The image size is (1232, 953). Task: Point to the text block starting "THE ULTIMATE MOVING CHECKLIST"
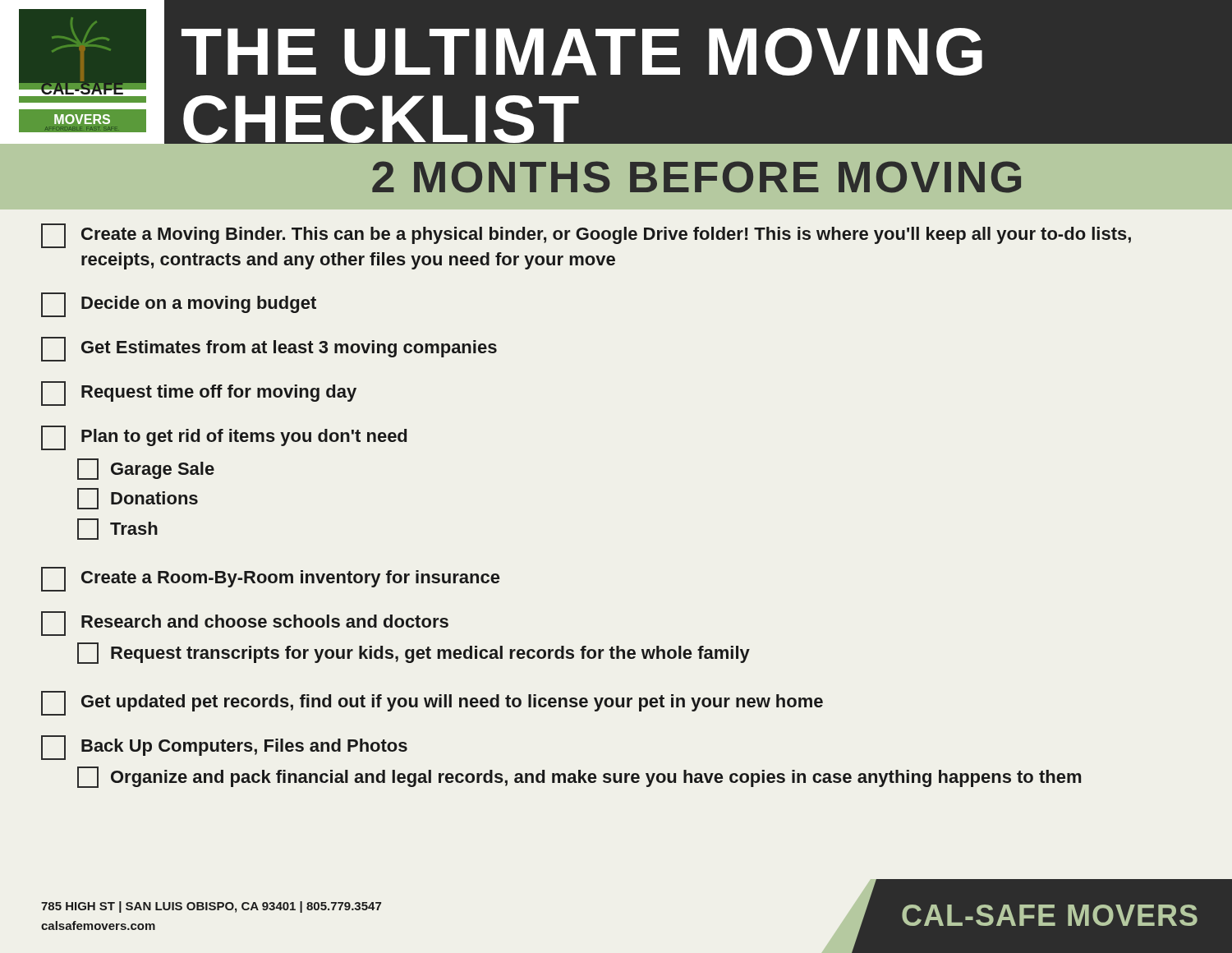[584, 83]
